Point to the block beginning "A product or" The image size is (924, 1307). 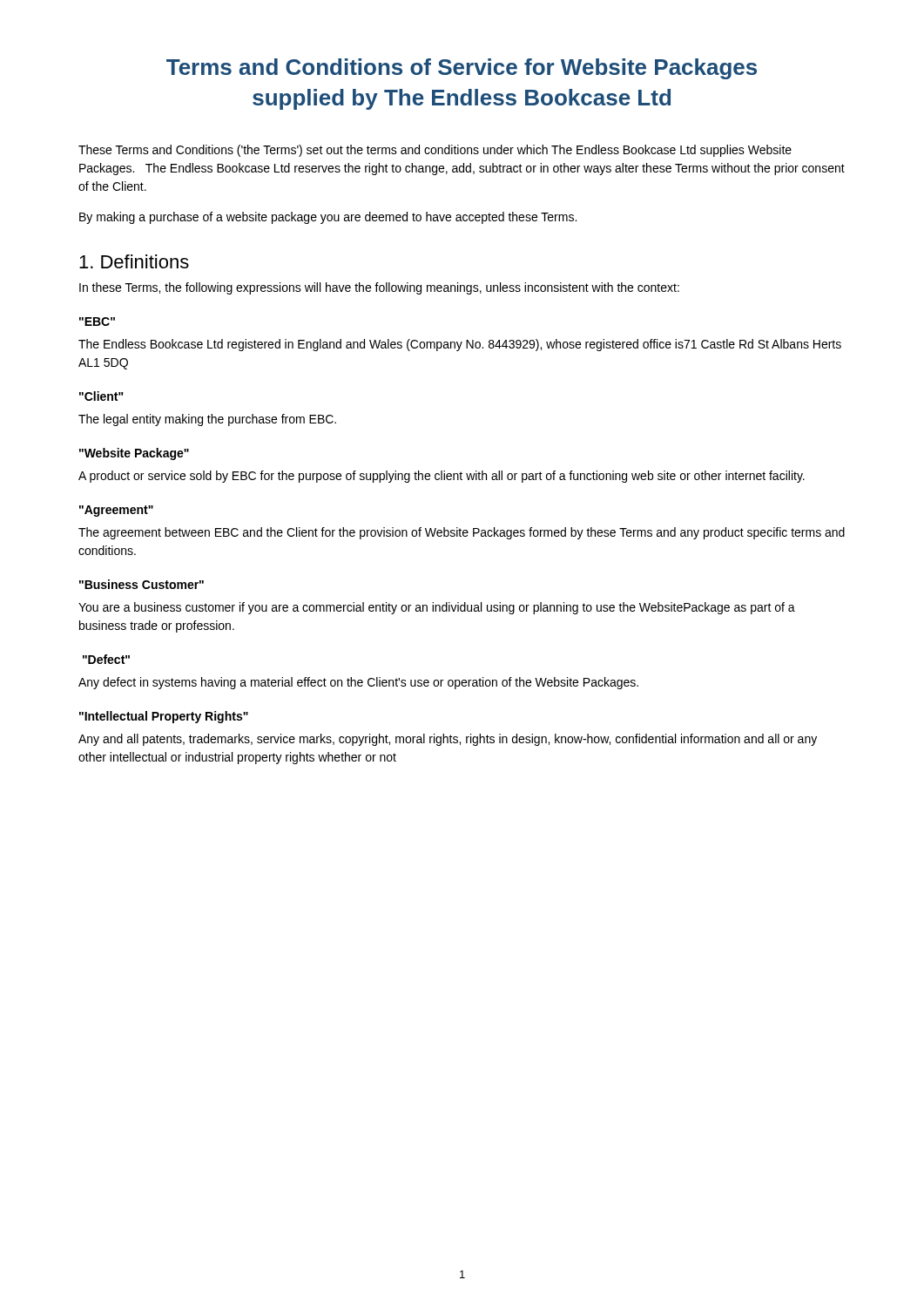pyautogui.click(x=442, y=476)
